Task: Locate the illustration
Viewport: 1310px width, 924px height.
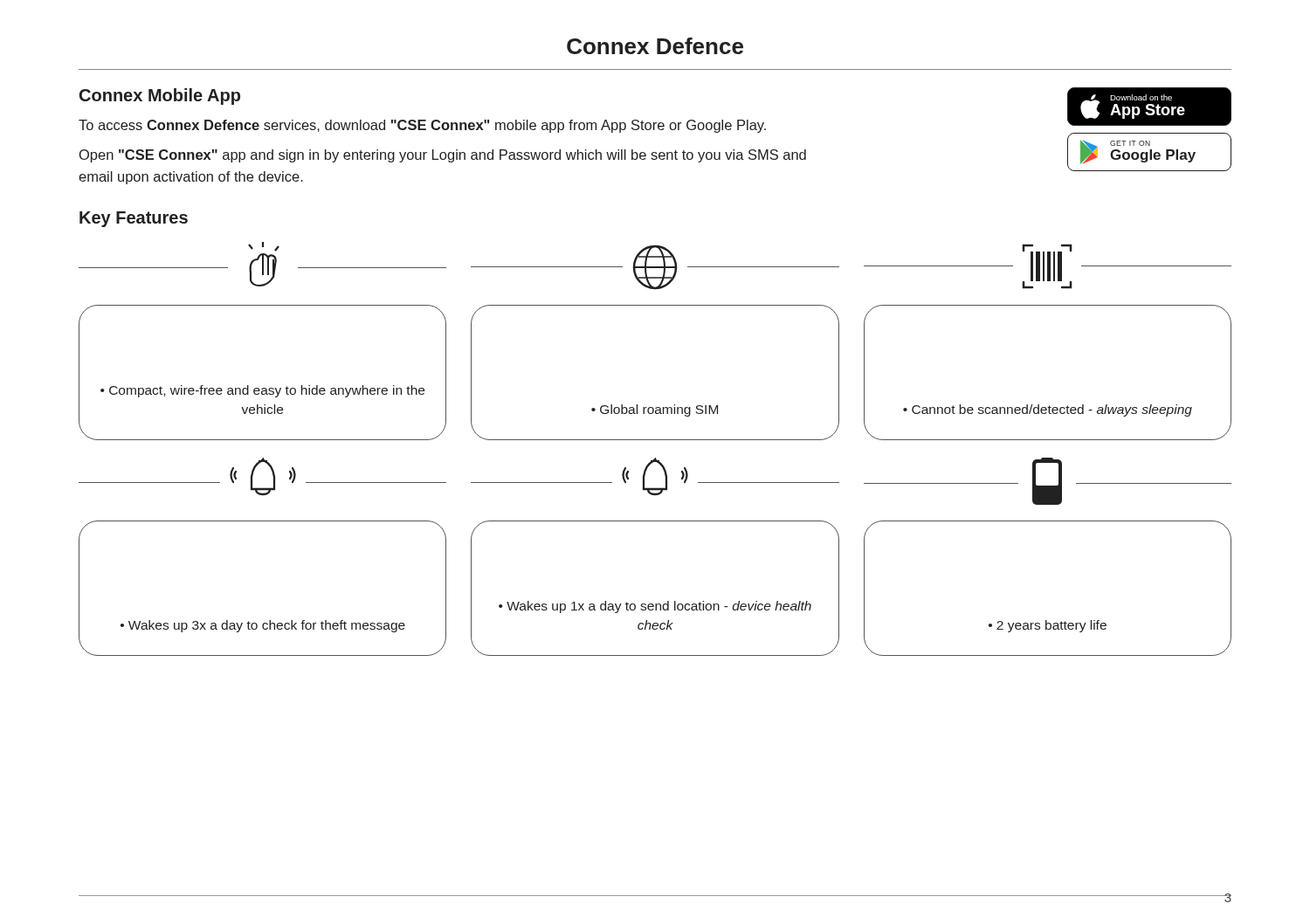Action: tap(655, 449)
